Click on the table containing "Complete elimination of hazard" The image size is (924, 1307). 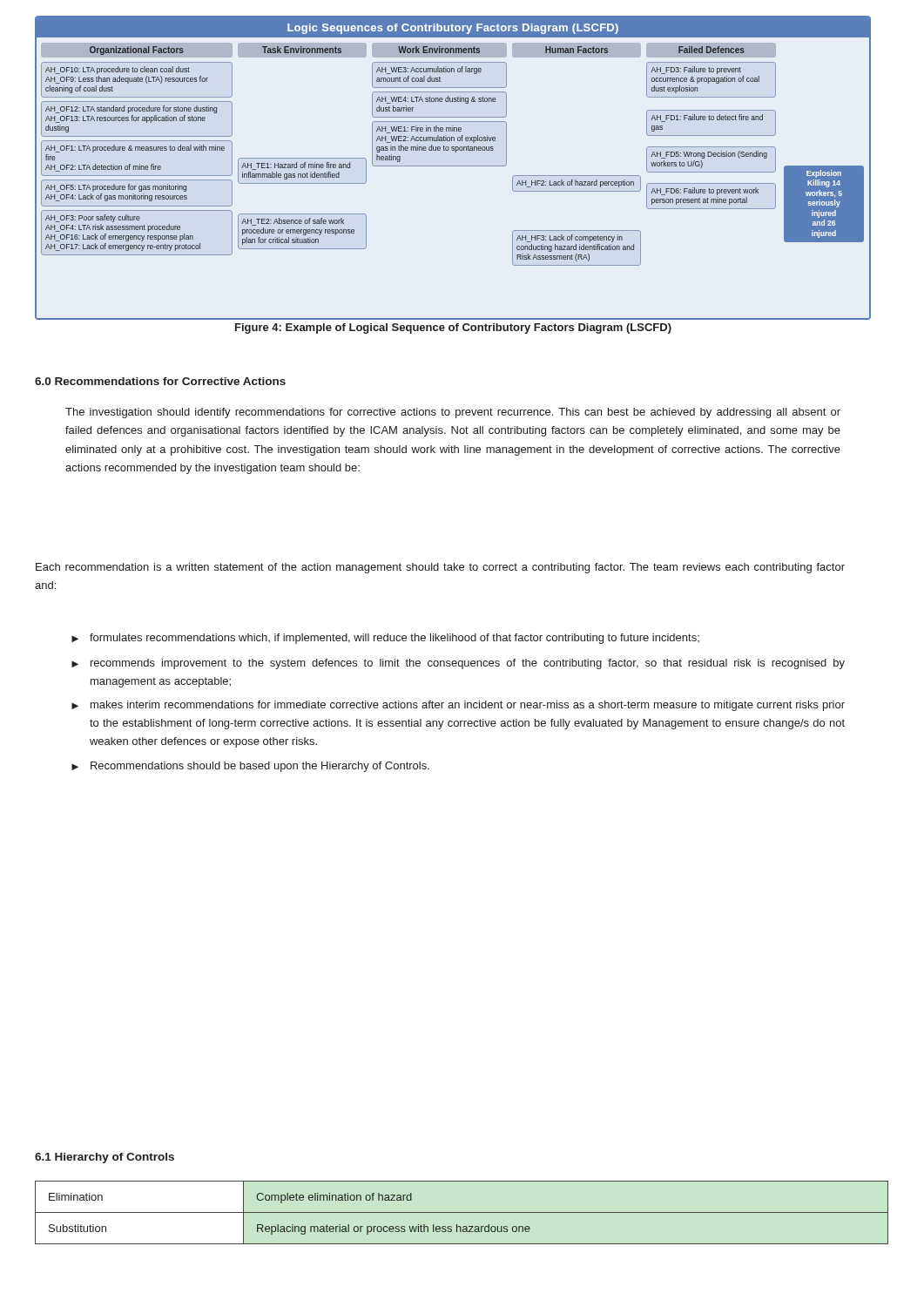(x=462, y=1212)
